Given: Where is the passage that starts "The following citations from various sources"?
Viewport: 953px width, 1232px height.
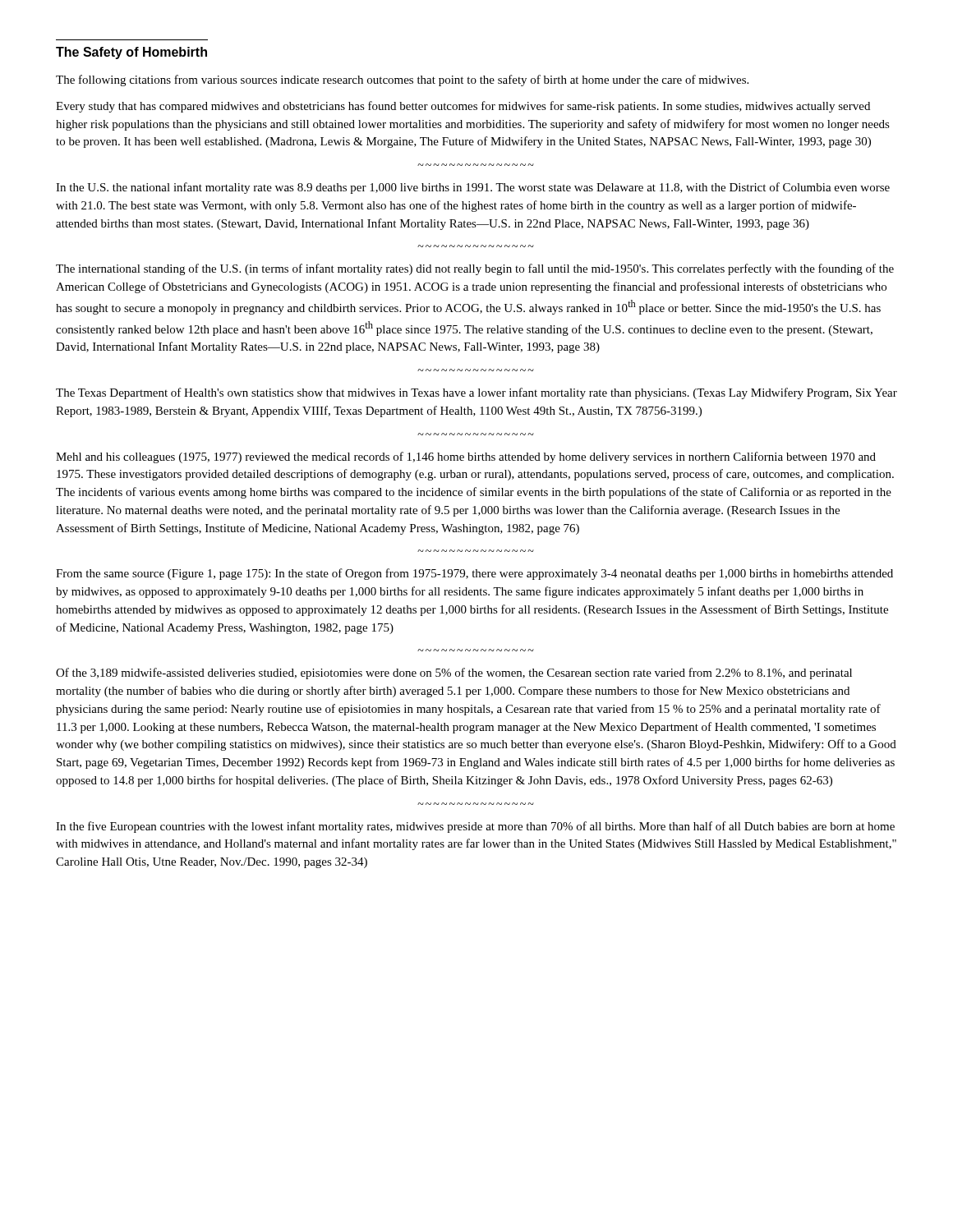Looking at the screenshot, I should tap(403, 80).
